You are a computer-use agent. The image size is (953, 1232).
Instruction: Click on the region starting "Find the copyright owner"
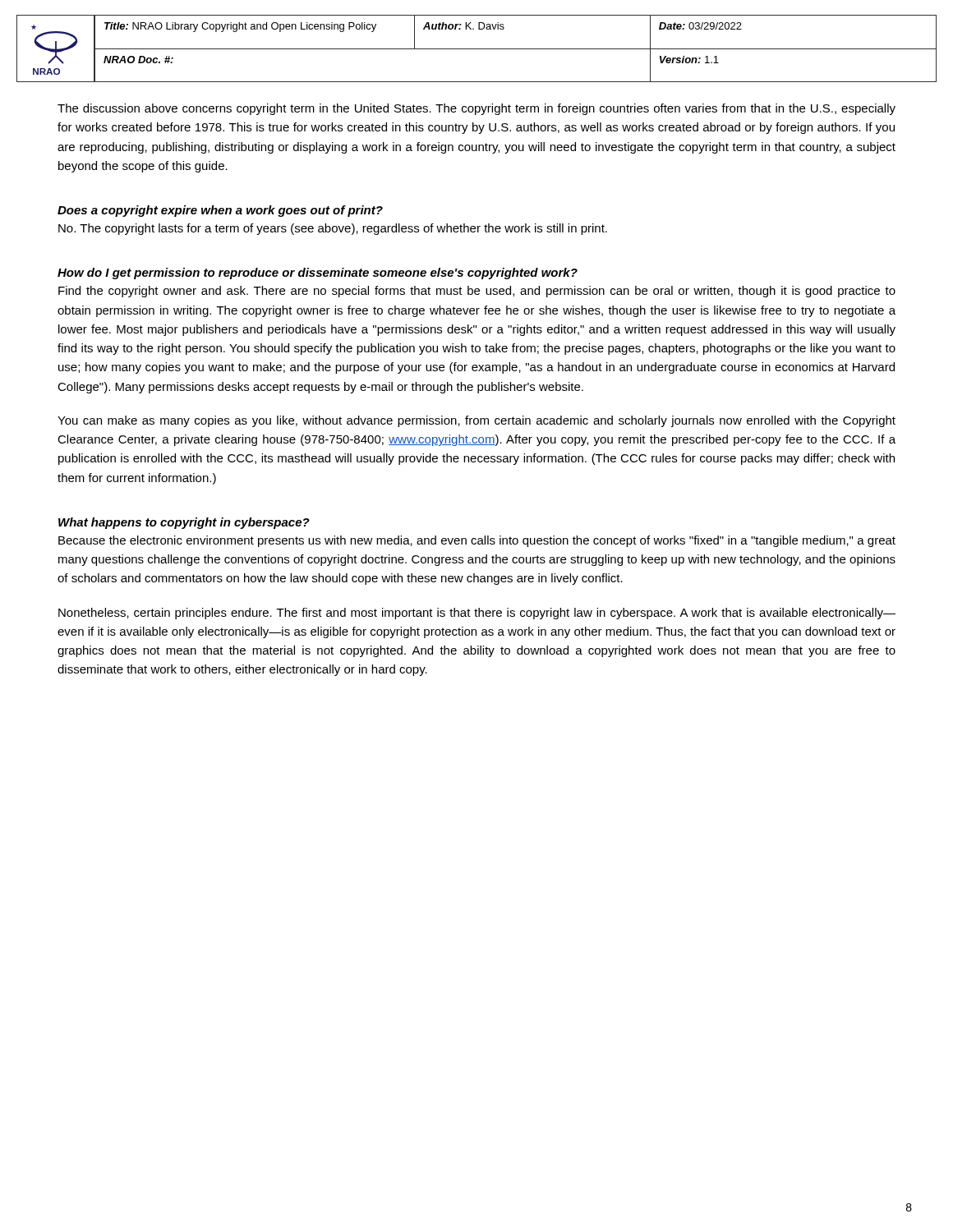pos(476,338)
